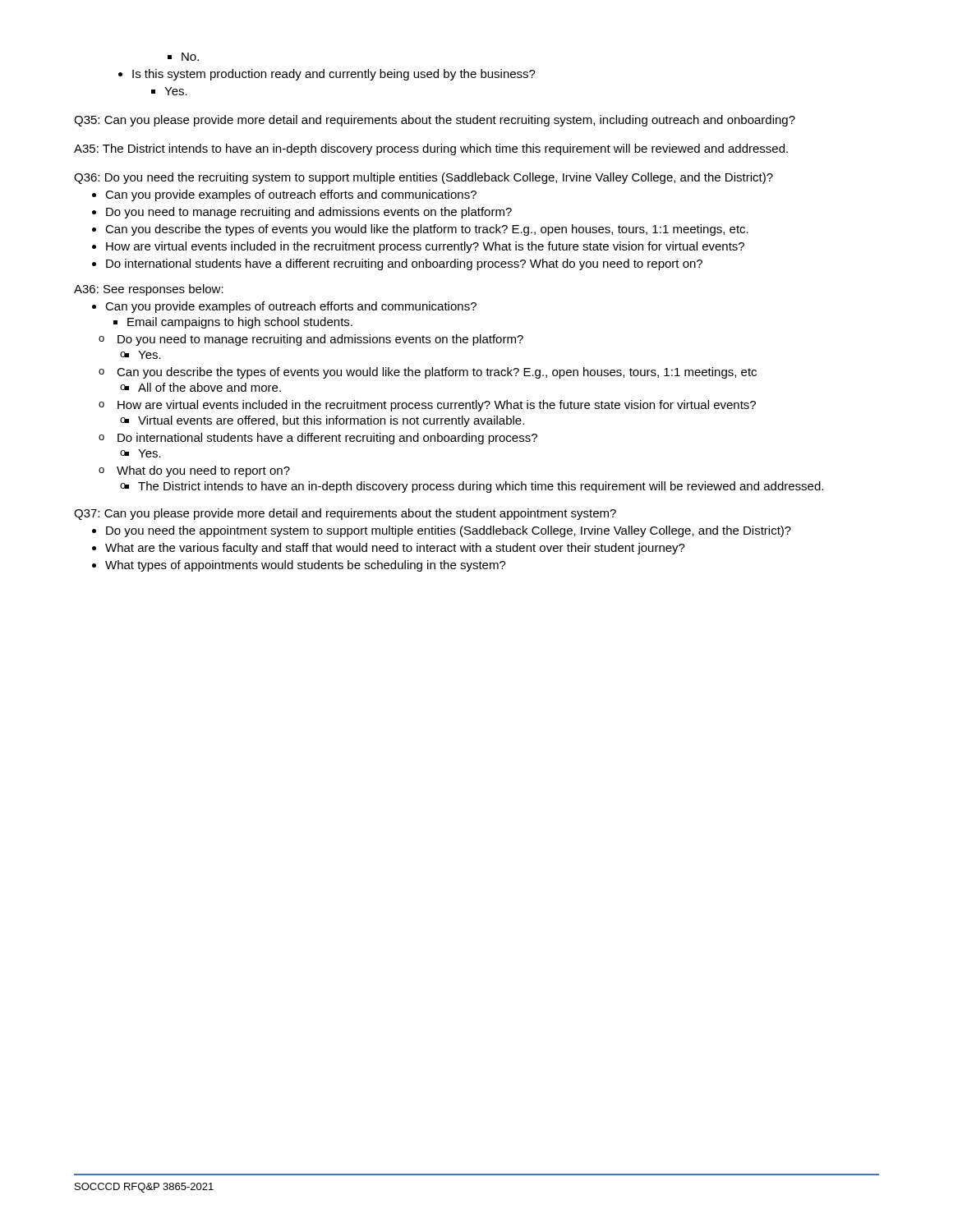The height and width of the screenshot is (1232, 953).
Task: Navigate to the passage starting "A35: The District intends"
Action: coord(431,148)
